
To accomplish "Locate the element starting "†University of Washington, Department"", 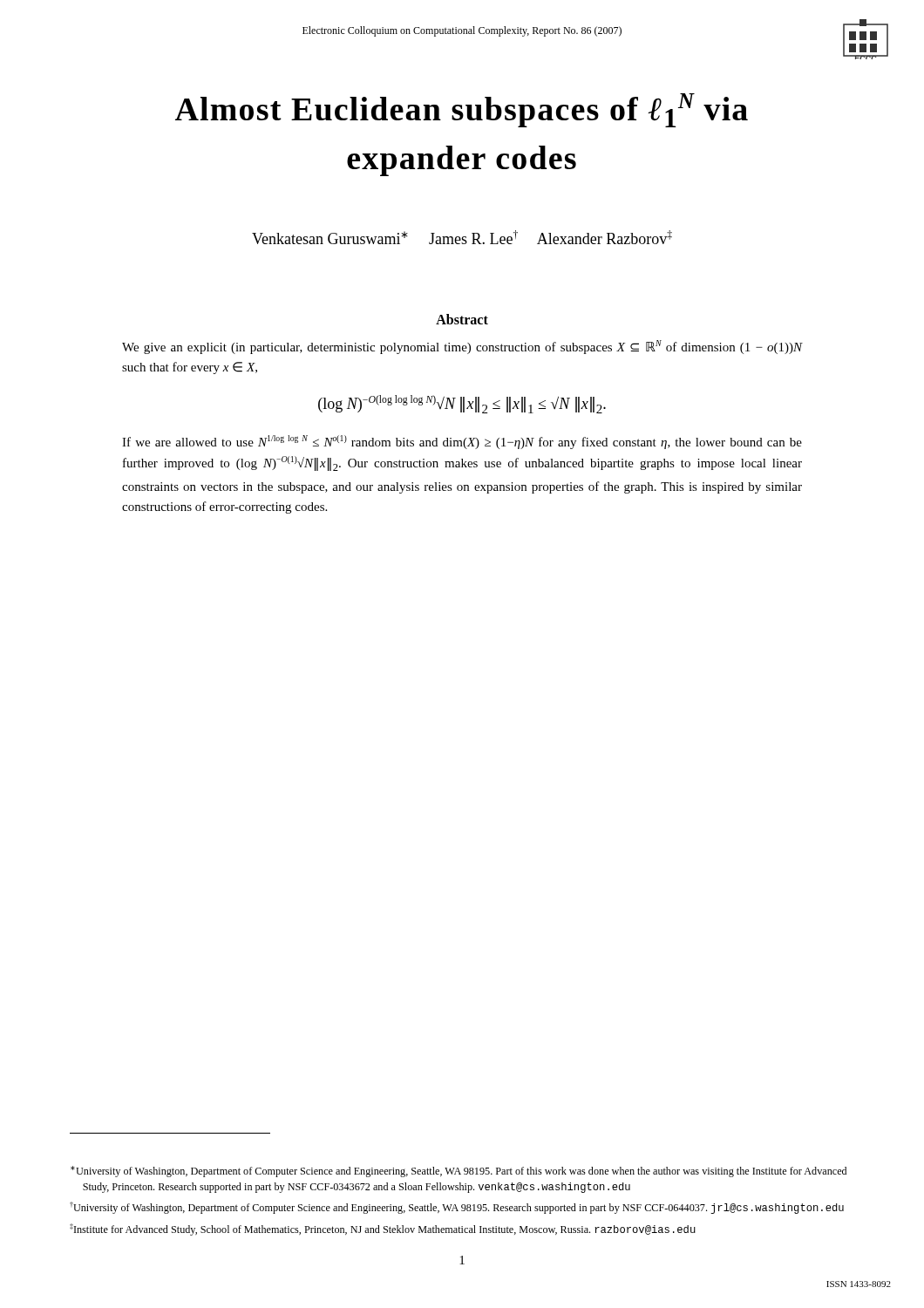I will coord(457,1208).
